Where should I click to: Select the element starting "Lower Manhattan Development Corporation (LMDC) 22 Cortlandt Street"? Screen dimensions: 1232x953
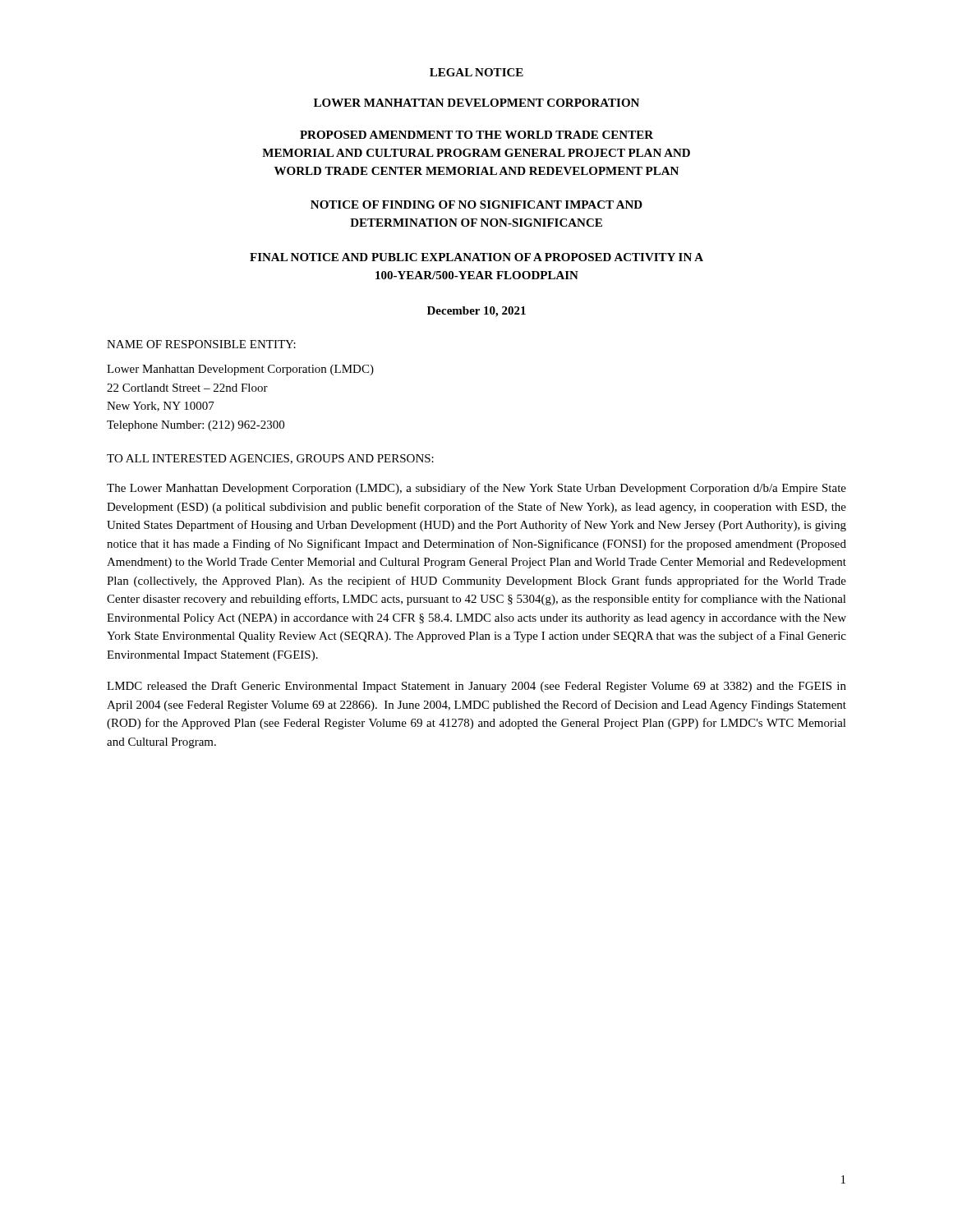[240, 397]
